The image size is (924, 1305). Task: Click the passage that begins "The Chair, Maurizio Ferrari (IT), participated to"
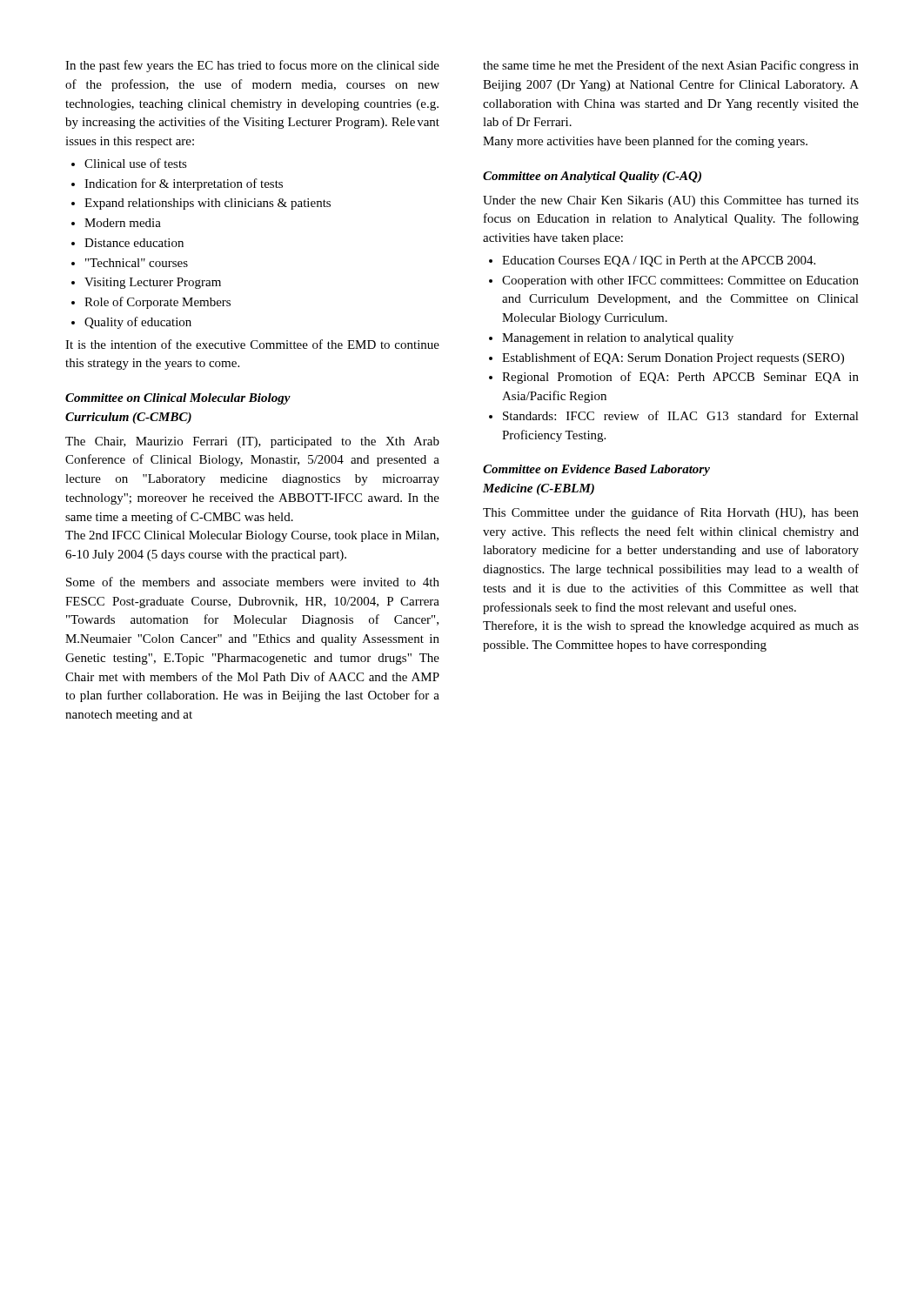[x=252, y=497]
